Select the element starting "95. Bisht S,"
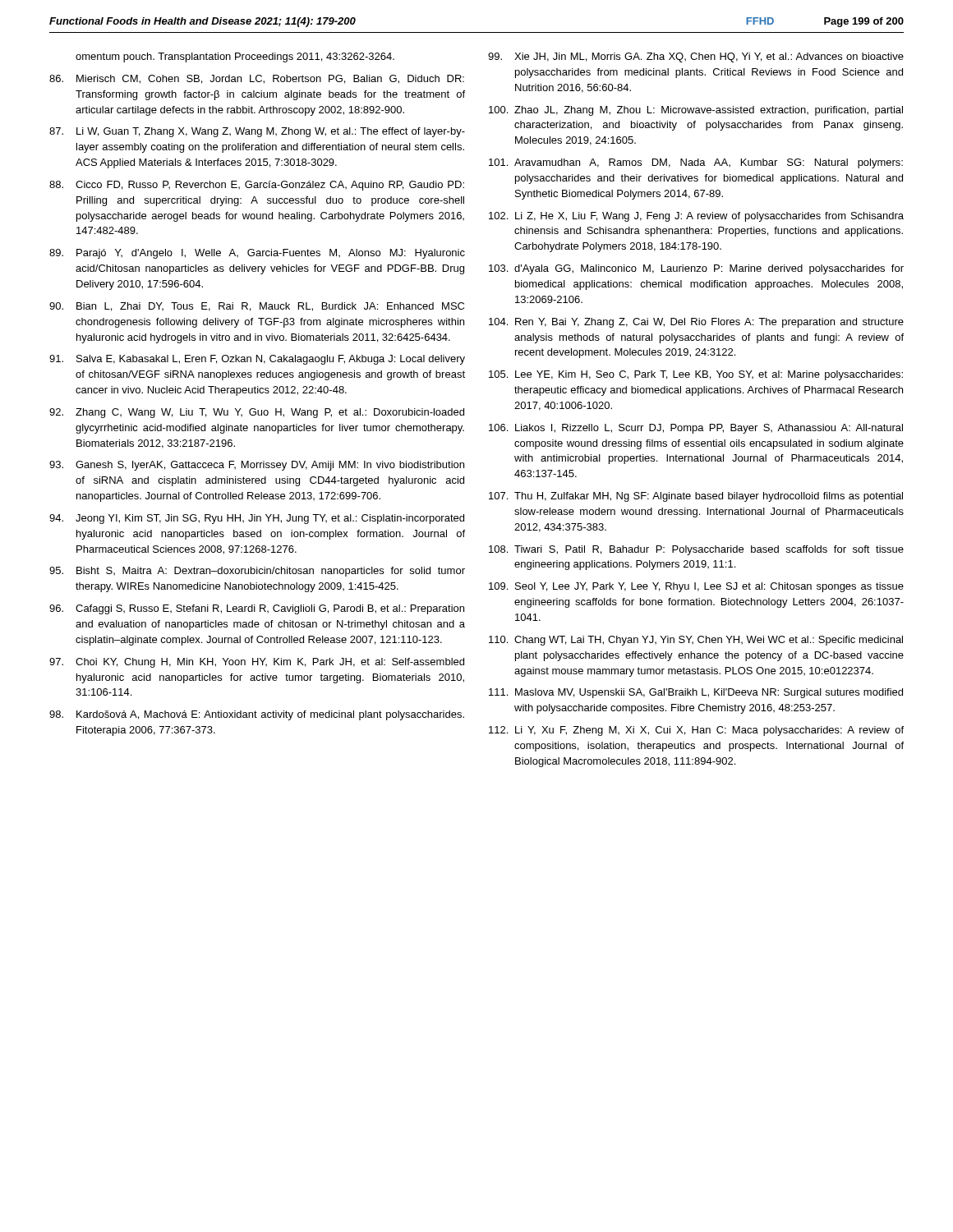This screenshot has height=1232, width=953. (257, 579)
